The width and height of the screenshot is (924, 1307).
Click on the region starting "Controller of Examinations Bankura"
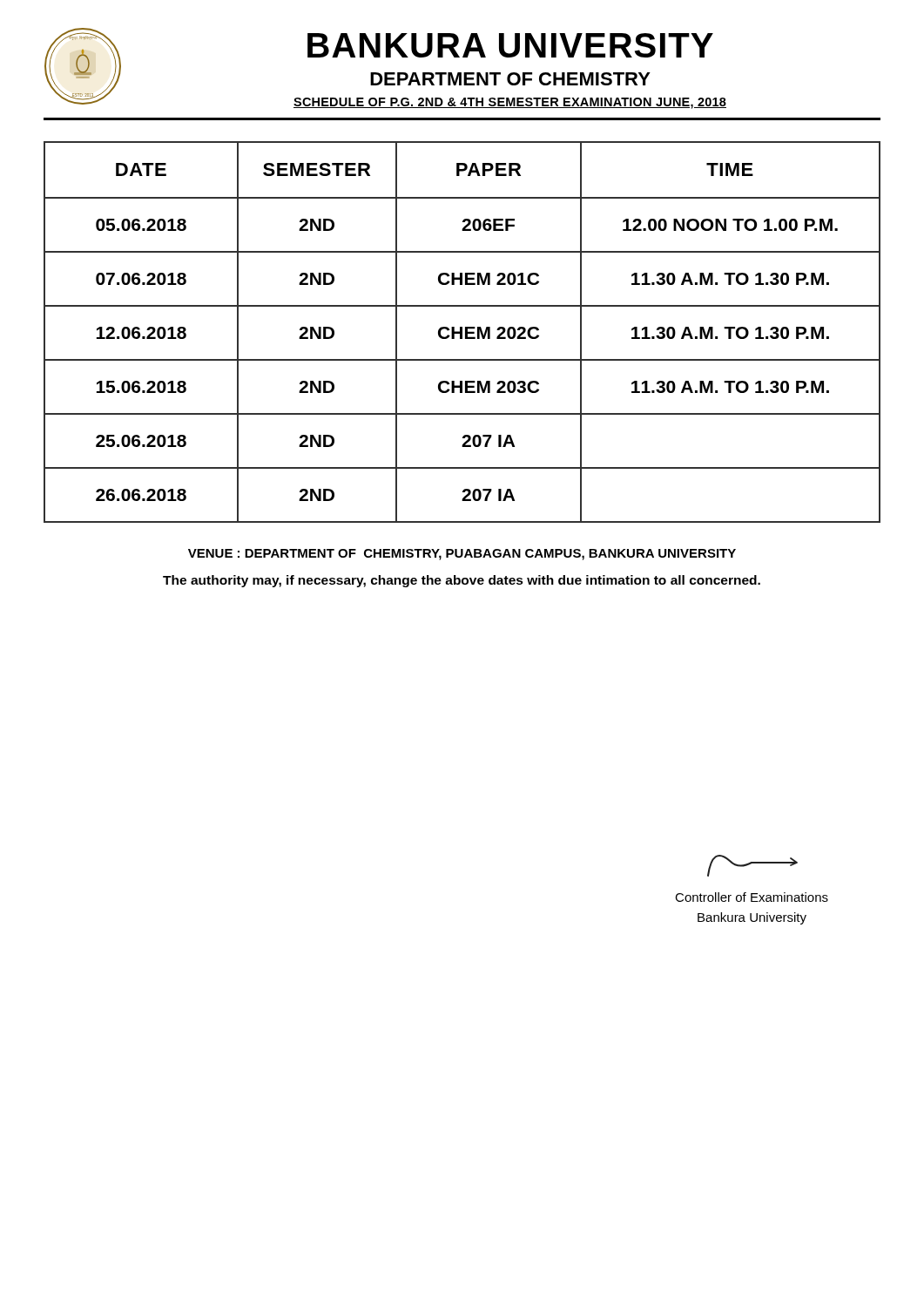[752, 907]
